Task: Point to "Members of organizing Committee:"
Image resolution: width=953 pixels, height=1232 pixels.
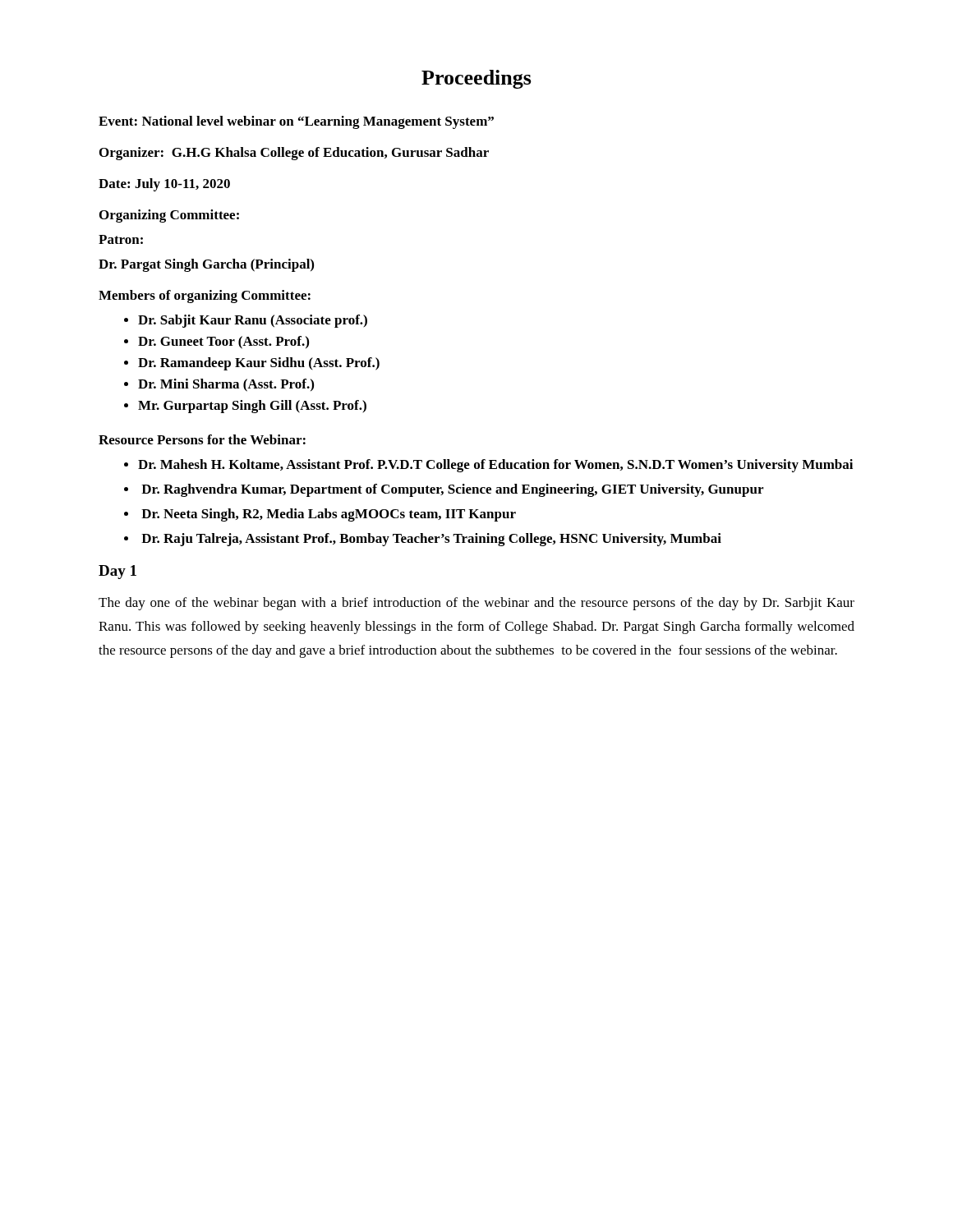Action: tap(205, 295)
